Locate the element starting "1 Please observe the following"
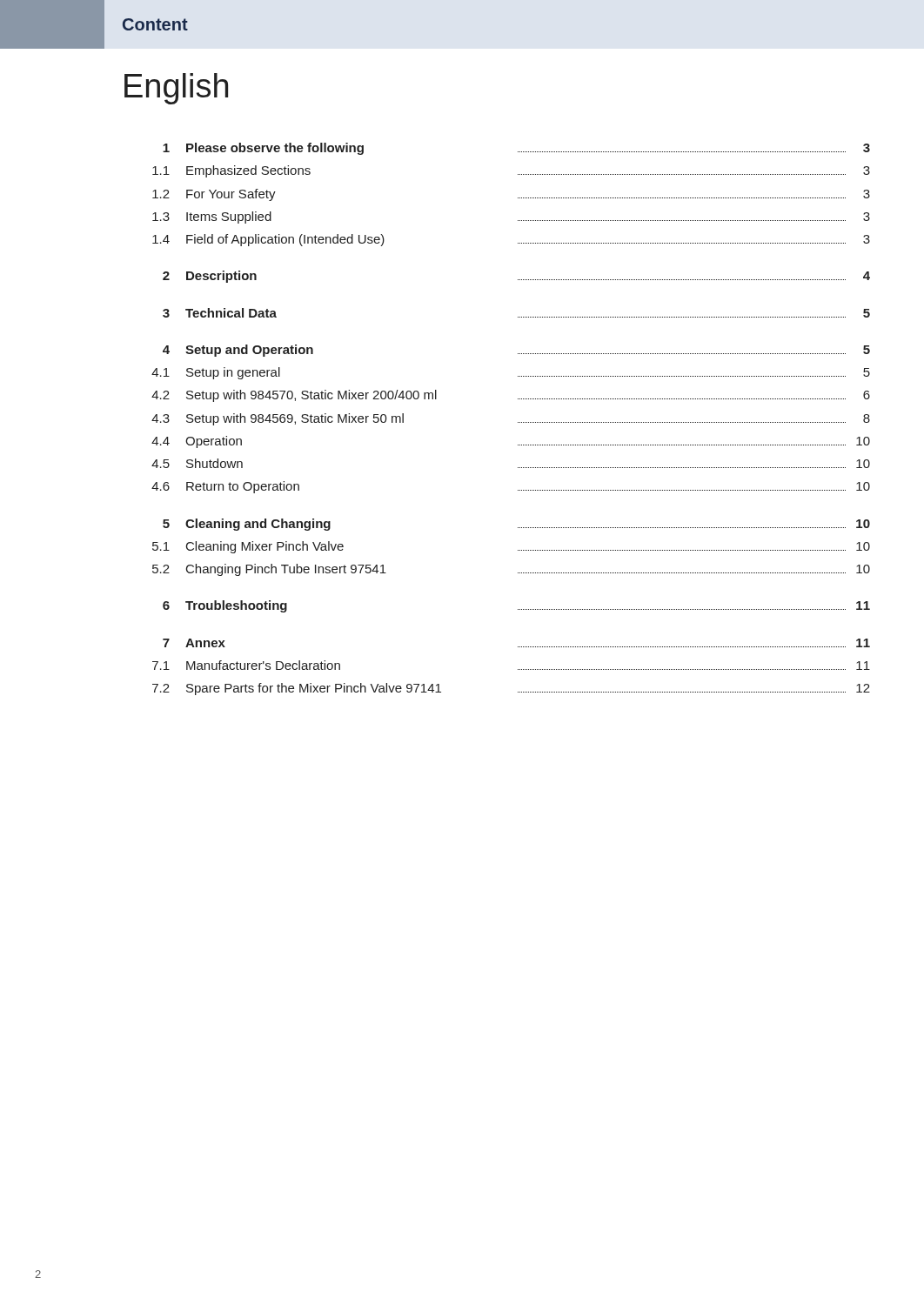This screenshot has height=1305, width=924. click(x=516, y=149)
